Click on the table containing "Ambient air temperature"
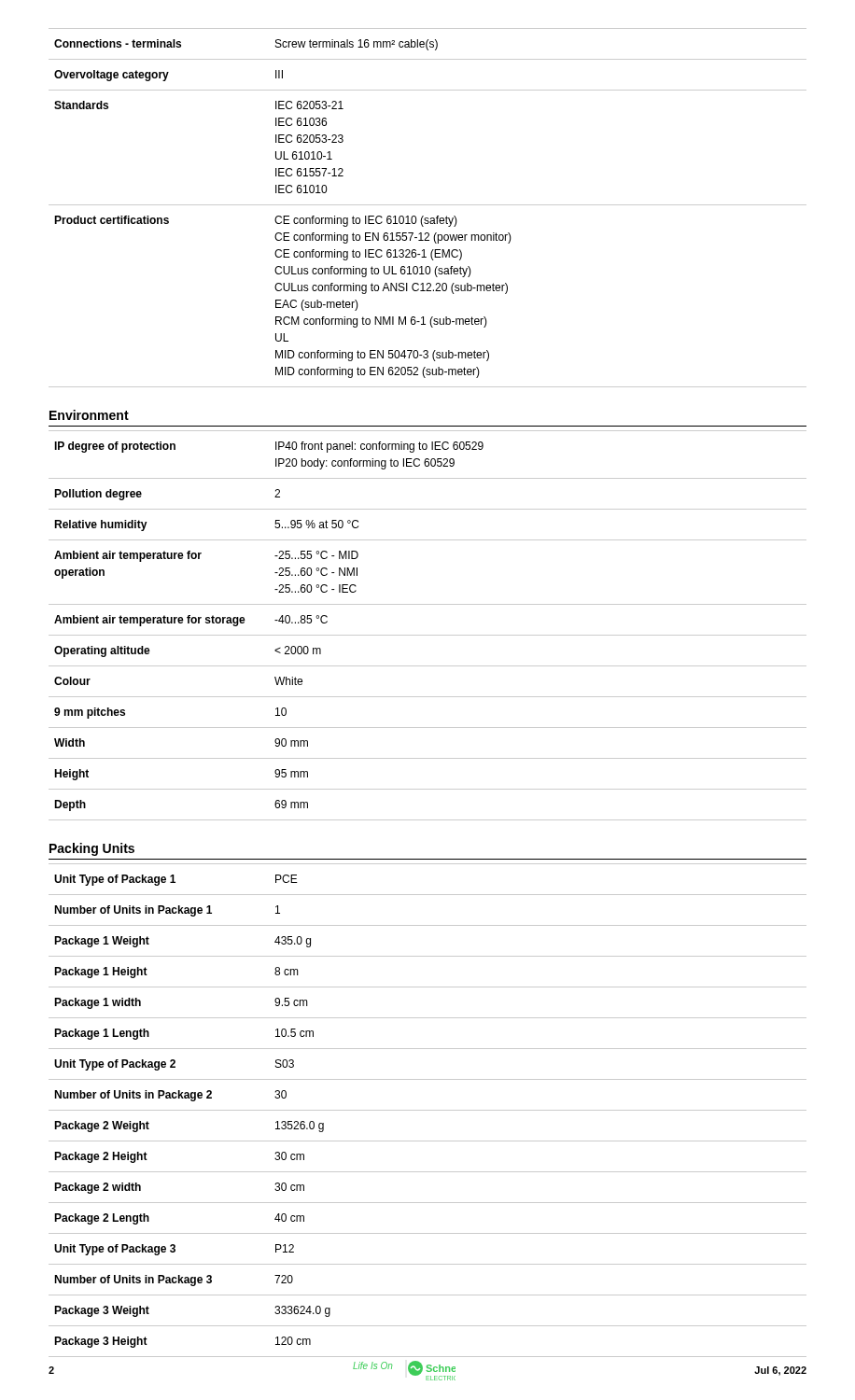The height and width of the screenshot is (1400, 855). click(428, 625)
